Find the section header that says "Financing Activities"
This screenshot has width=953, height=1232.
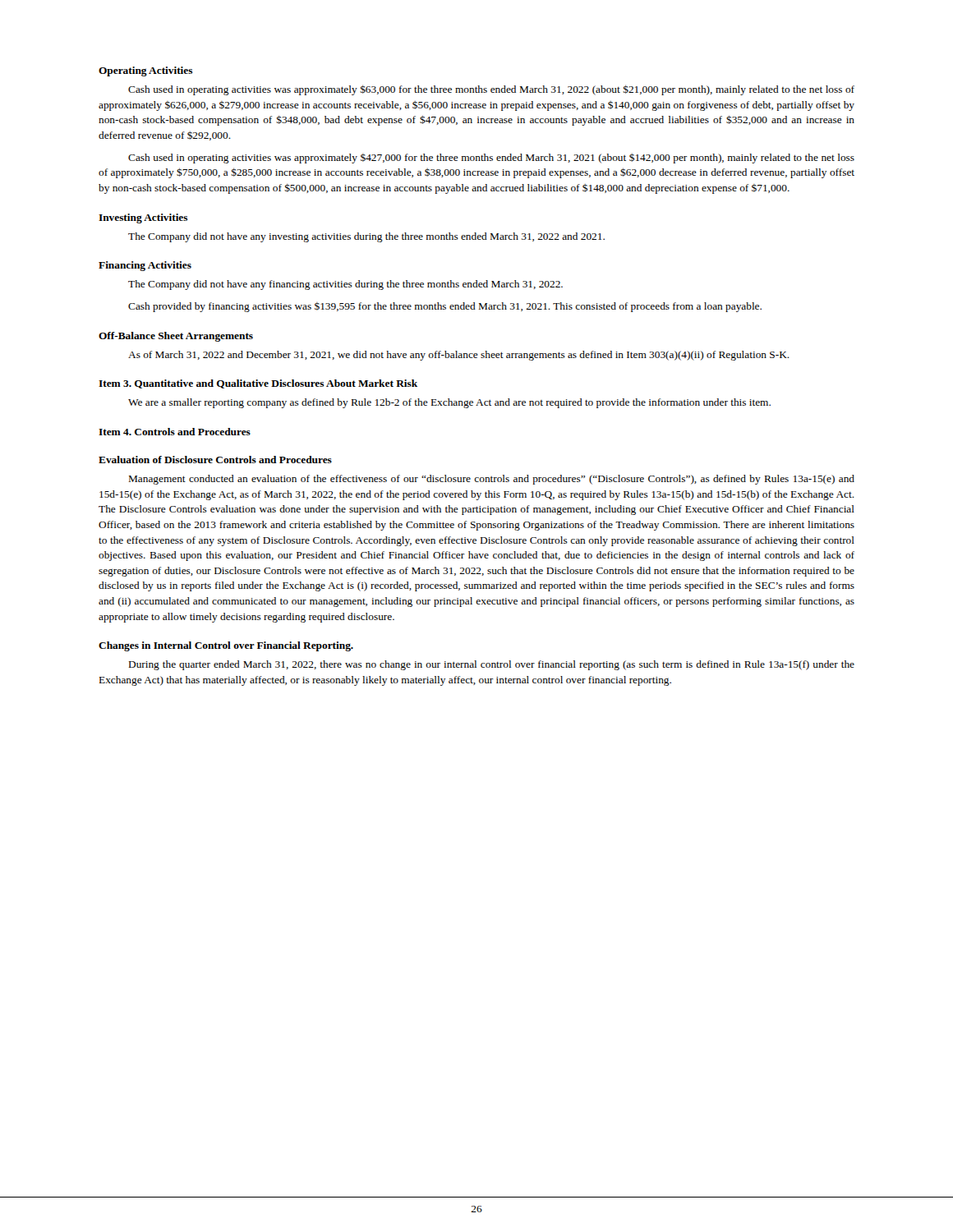[x=145, y=265]
